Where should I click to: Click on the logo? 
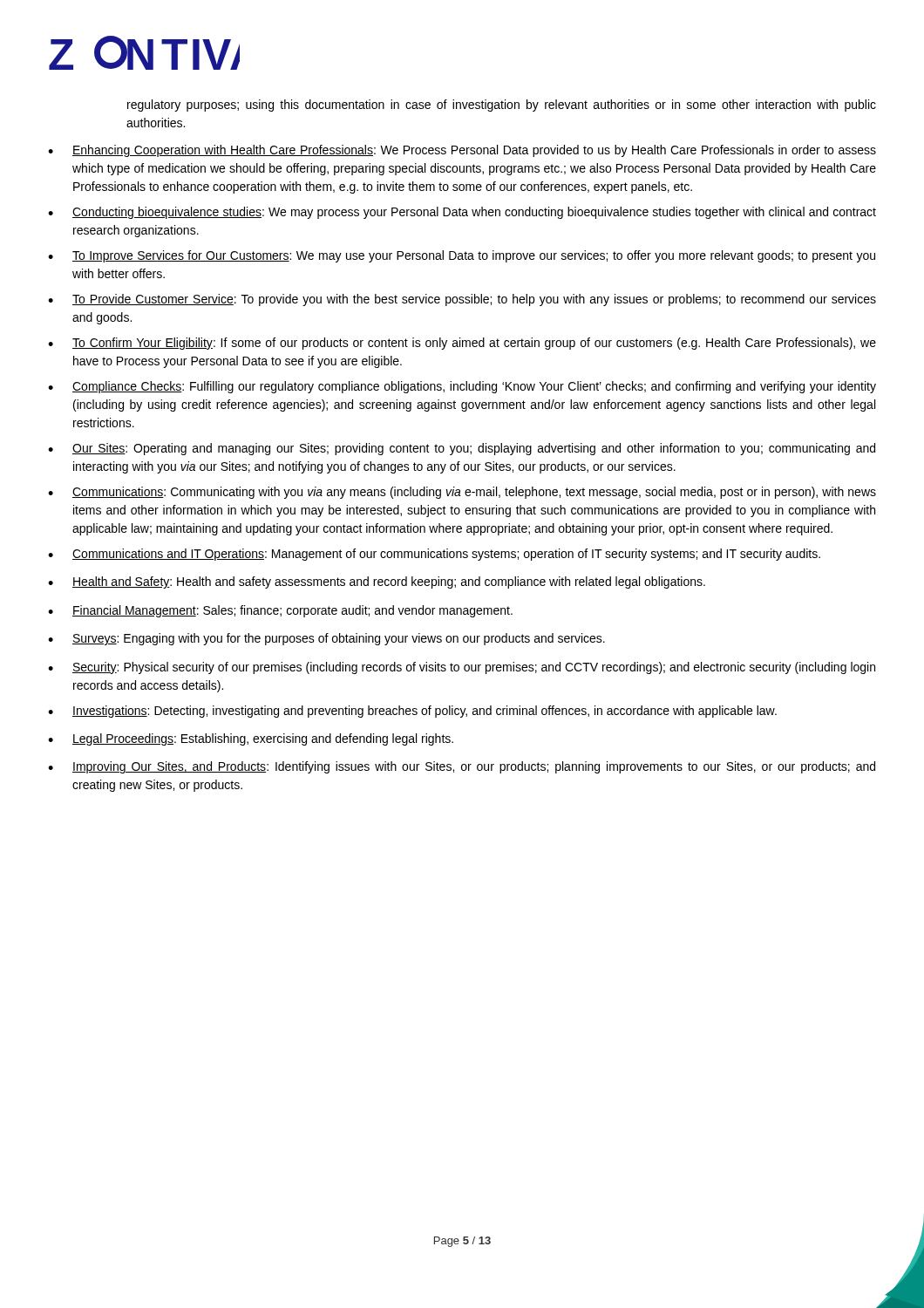pos(876,1260)
